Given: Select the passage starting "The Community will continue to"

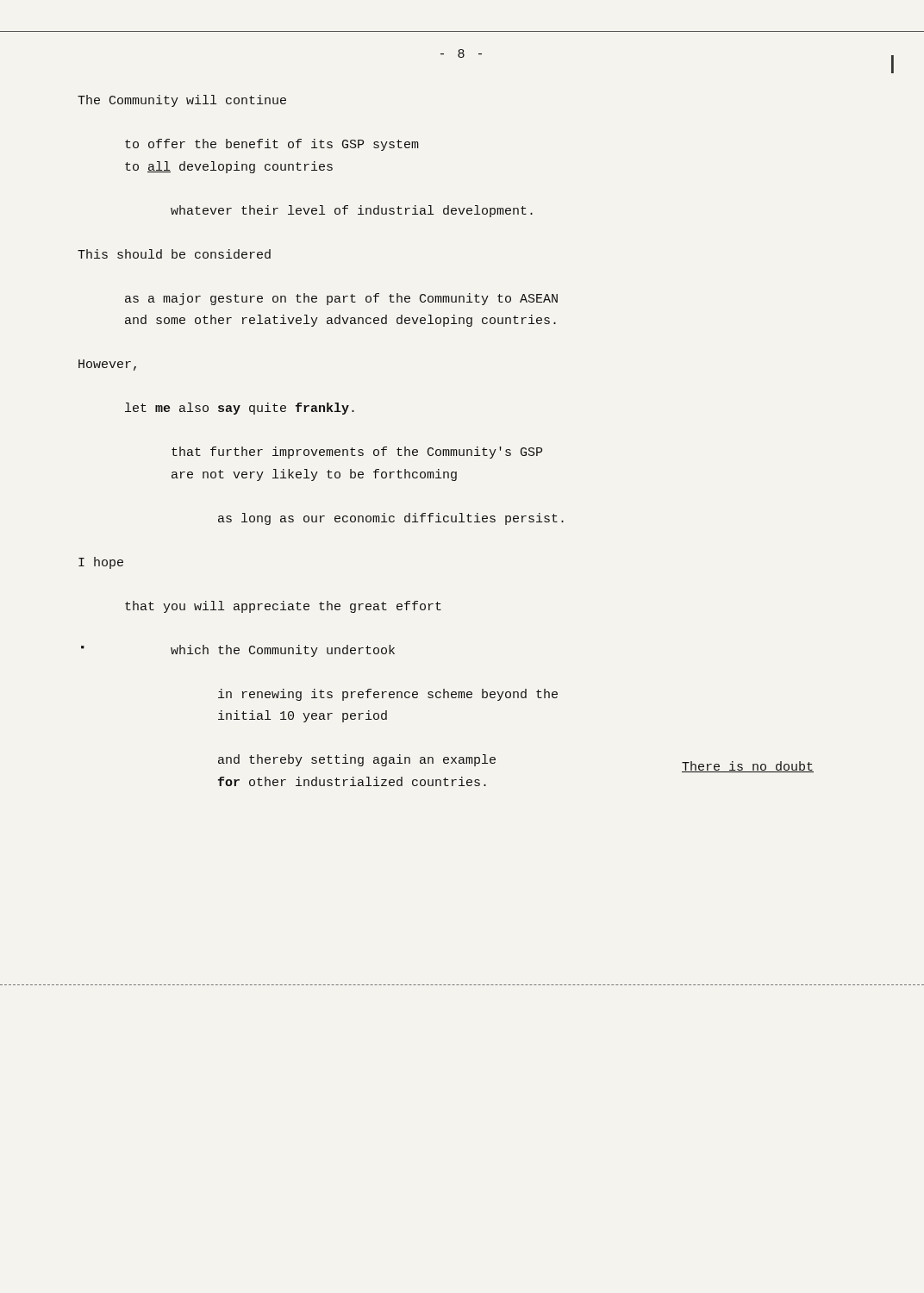Looking at the screenshot, I should pyautogui.click(x=431, y=442).
